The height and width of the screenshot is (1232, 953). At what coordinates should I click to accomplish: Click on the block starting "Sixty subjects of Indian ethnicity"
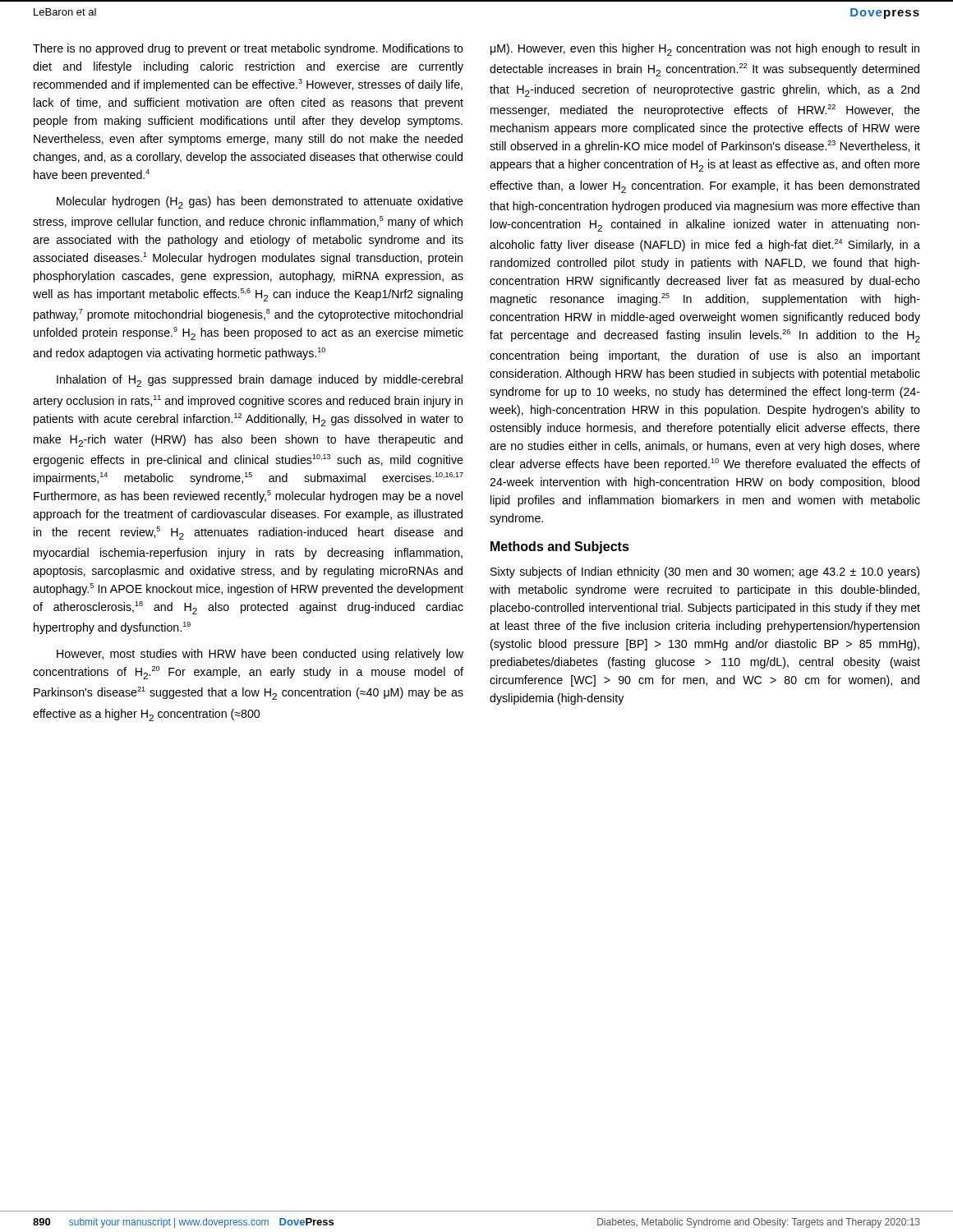click(705, 635)
